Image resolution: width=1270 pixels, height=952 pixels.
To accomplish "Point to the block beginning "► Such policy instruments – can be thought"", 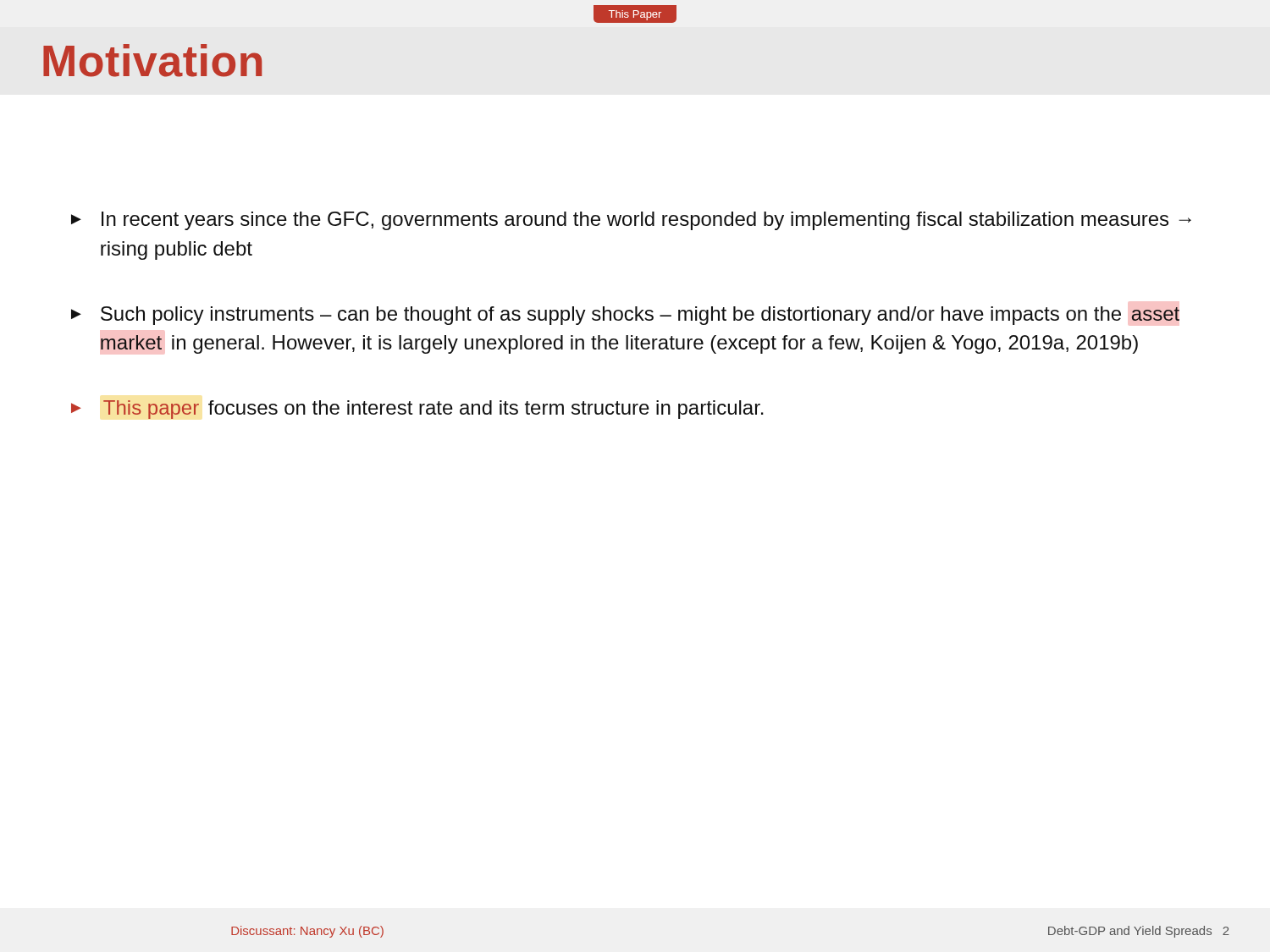I will click(x=635, y=329).
